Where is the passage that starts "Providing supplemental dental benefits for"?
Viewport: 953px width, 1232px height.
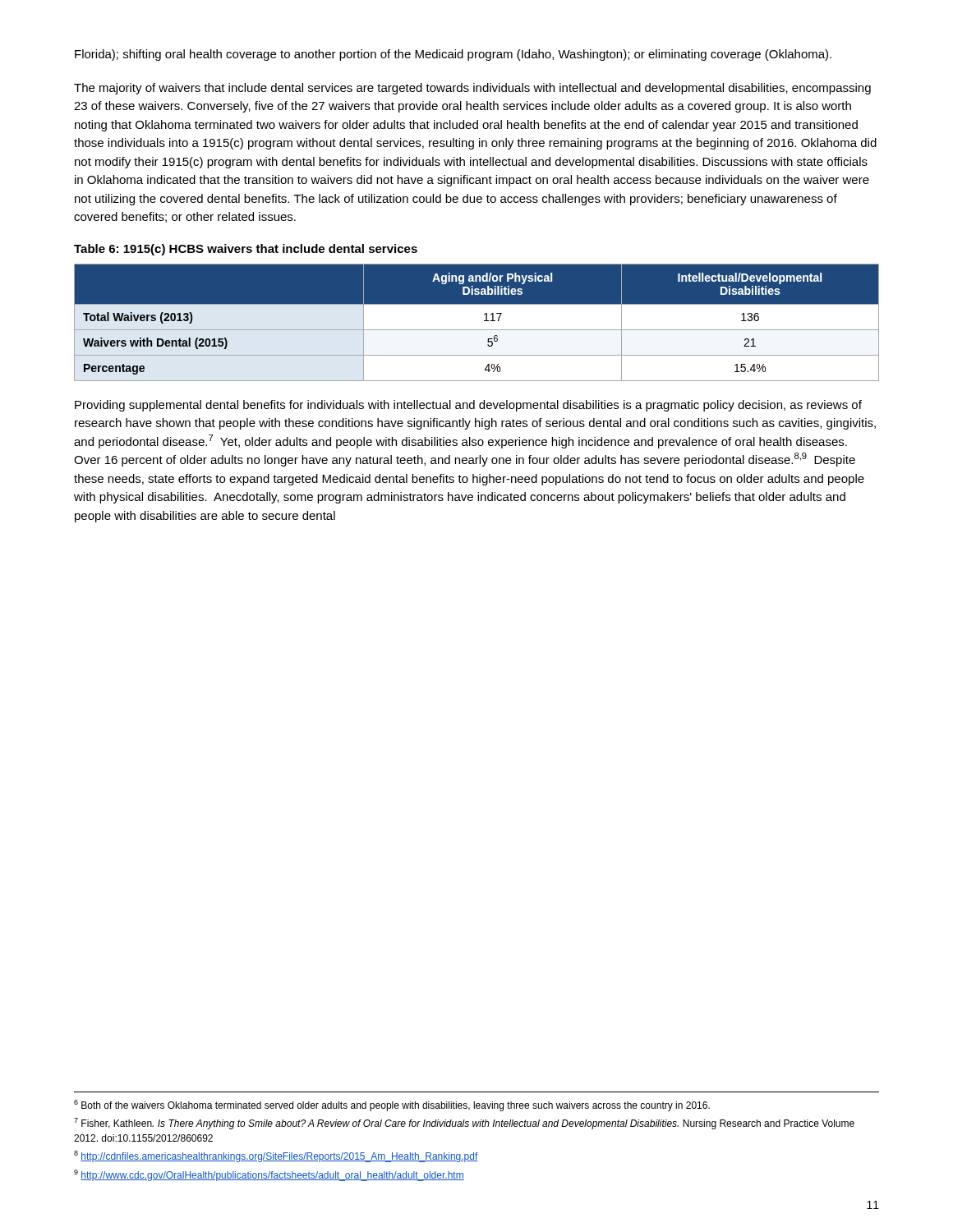[475, 460]
